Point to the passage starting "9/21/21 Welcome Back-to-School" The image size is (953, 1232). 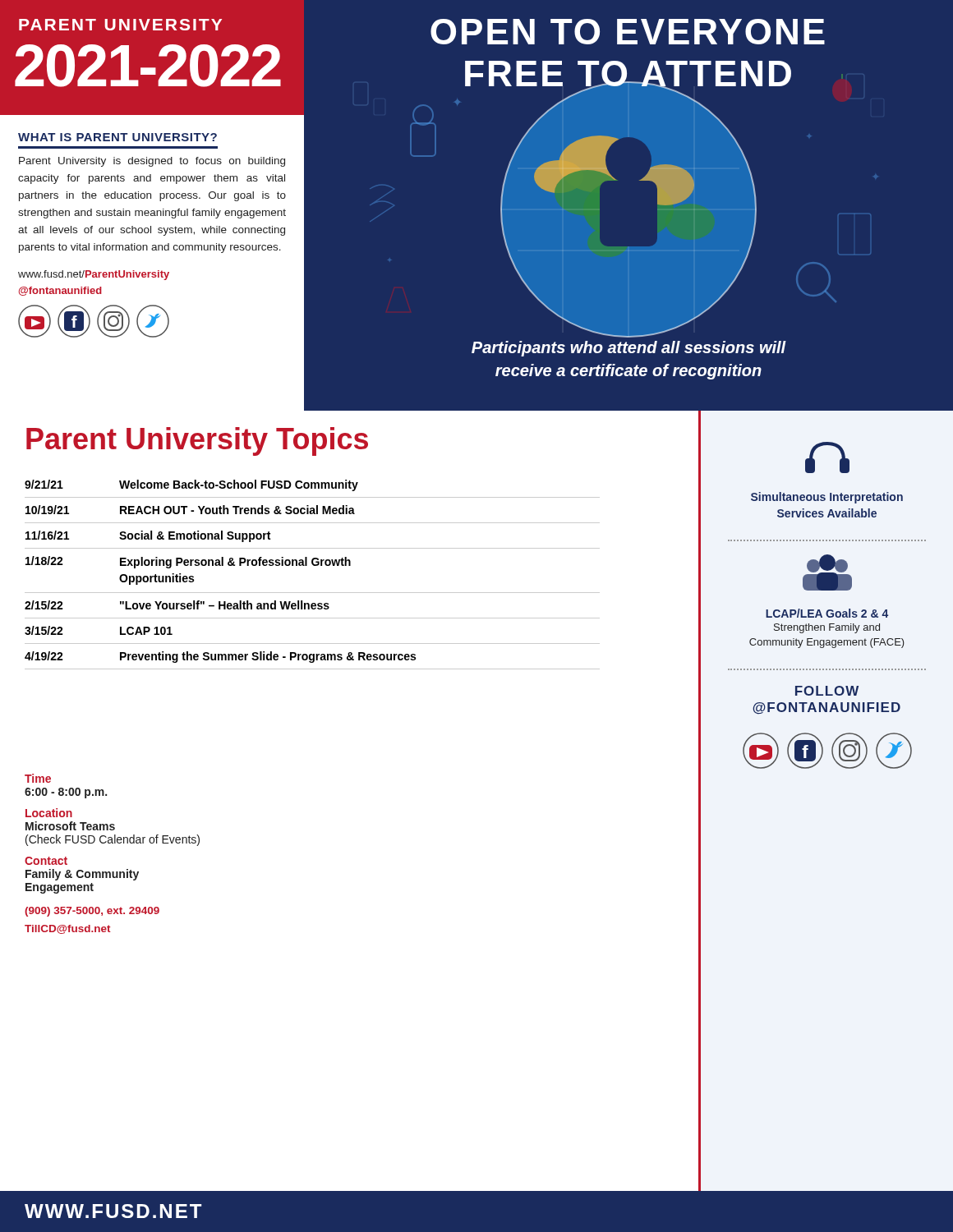[191, 485]
